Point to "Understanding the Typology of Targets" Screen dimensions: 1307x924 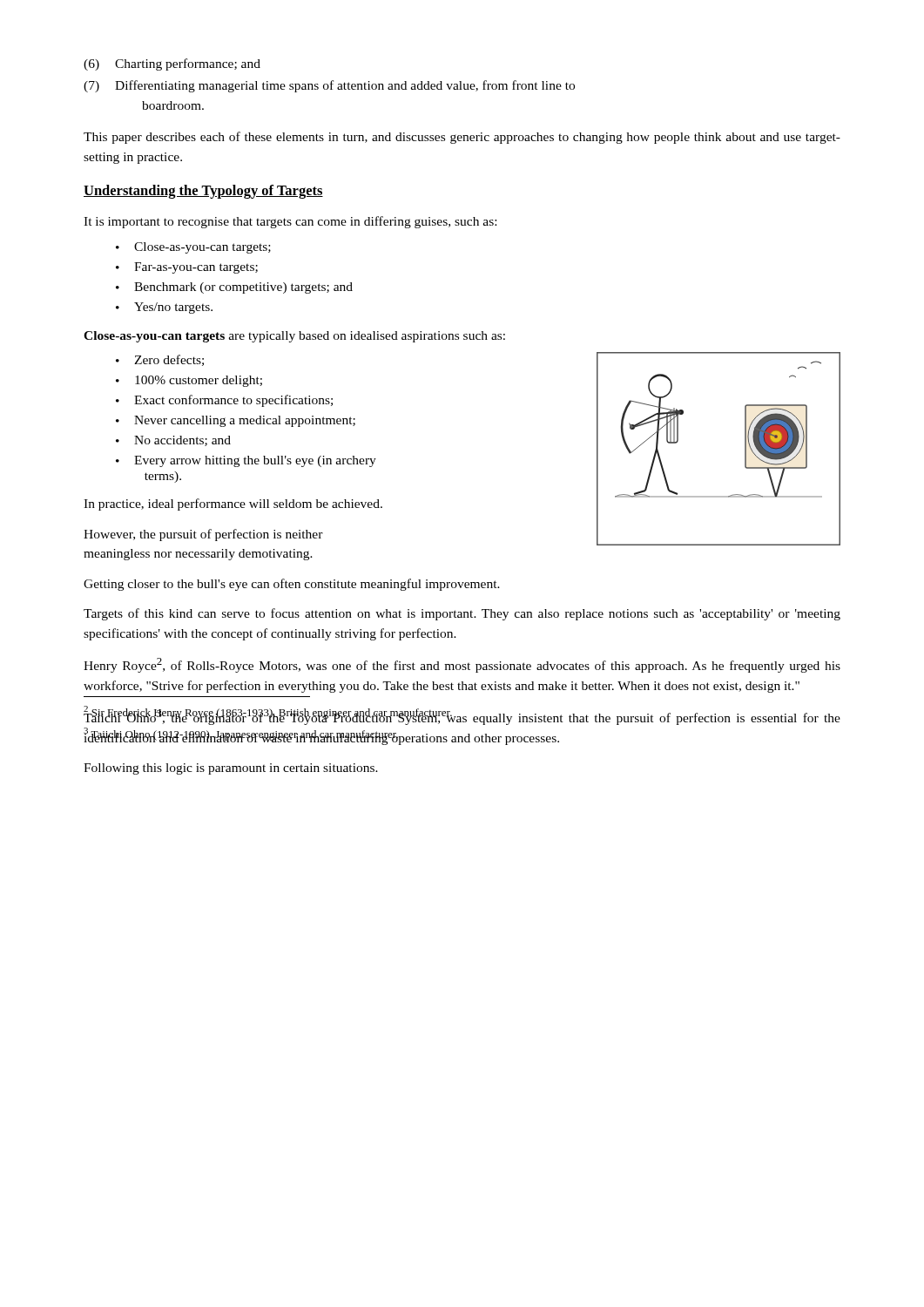(203, 191)
